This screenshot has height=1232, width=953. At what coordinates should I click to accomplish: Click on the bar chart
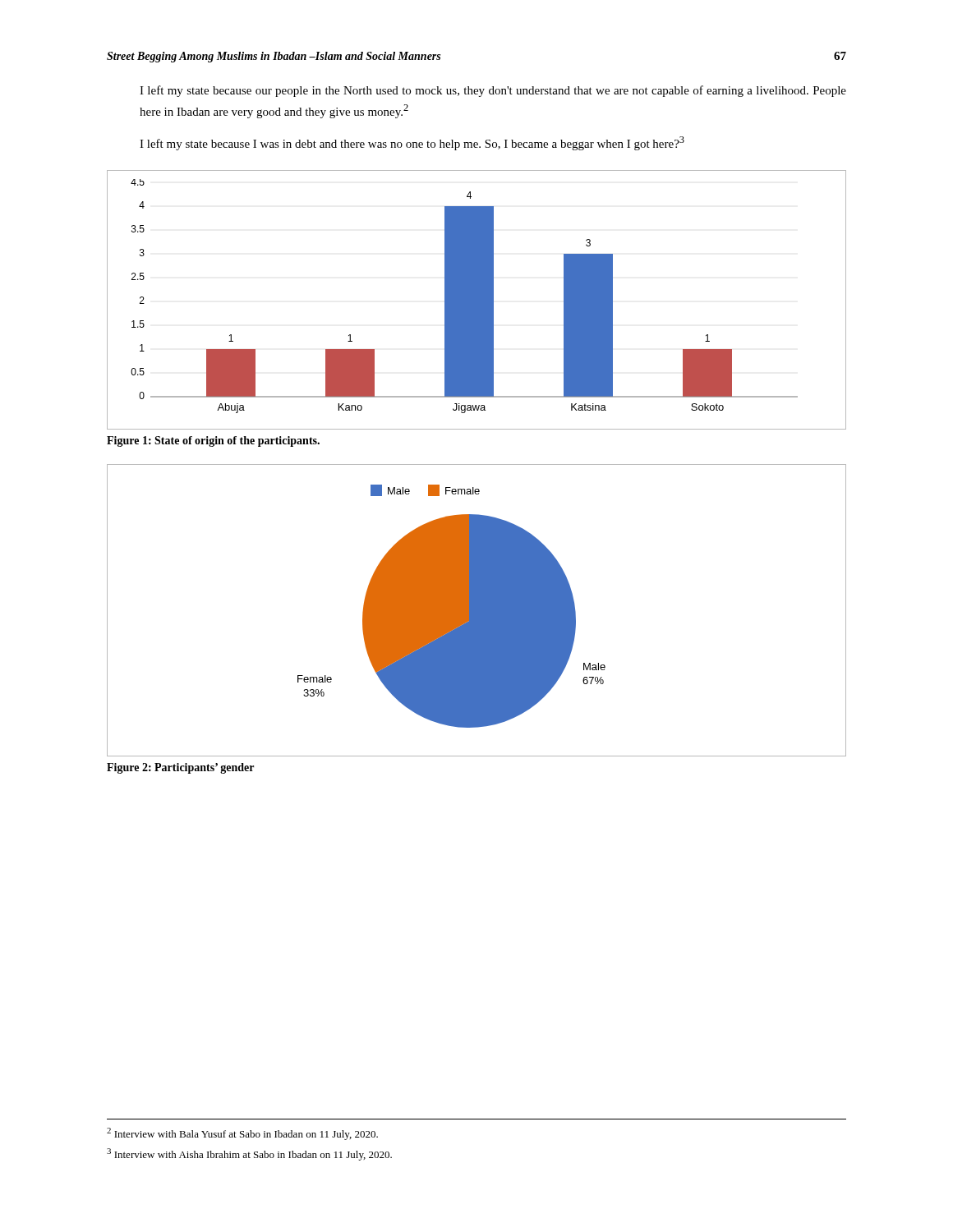pyautogui.click(x=476, y=299)
